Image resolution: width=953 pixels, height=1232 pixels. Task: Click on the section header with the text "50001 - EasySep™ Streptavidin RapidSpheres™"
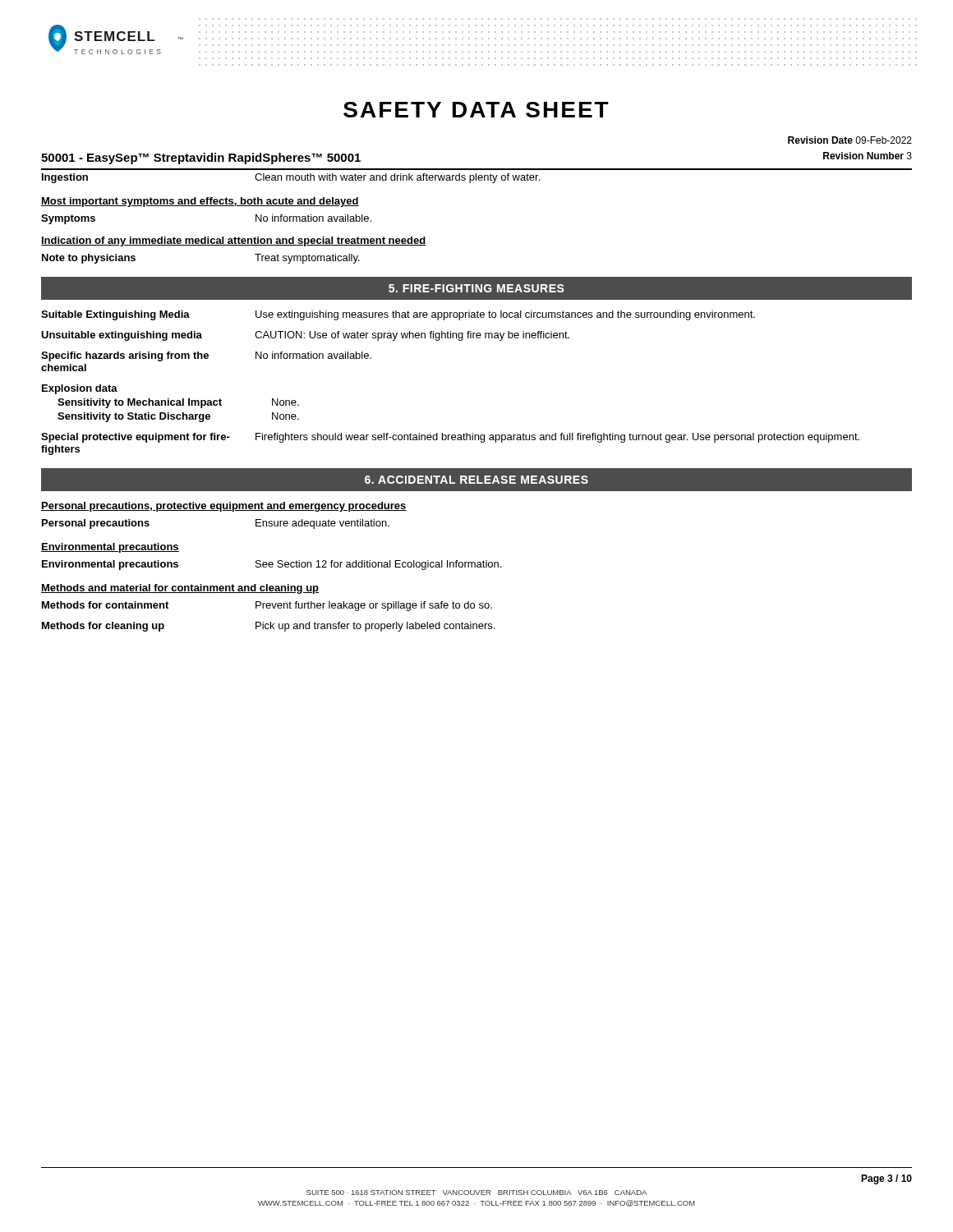click(850, 140)
